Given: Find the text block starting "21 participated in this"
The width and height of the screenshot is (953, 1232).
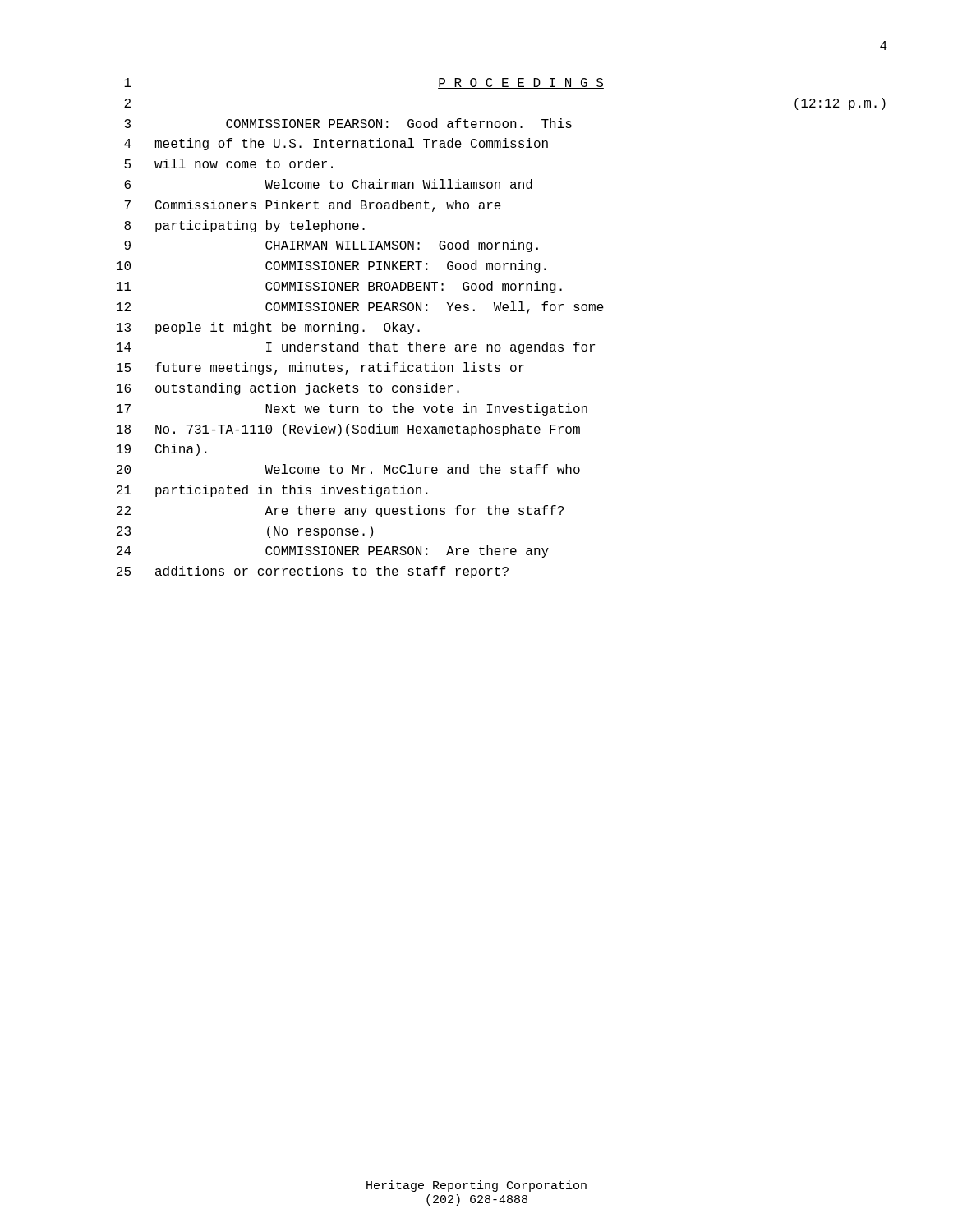Looking at the screenshot, I should 272,491.
